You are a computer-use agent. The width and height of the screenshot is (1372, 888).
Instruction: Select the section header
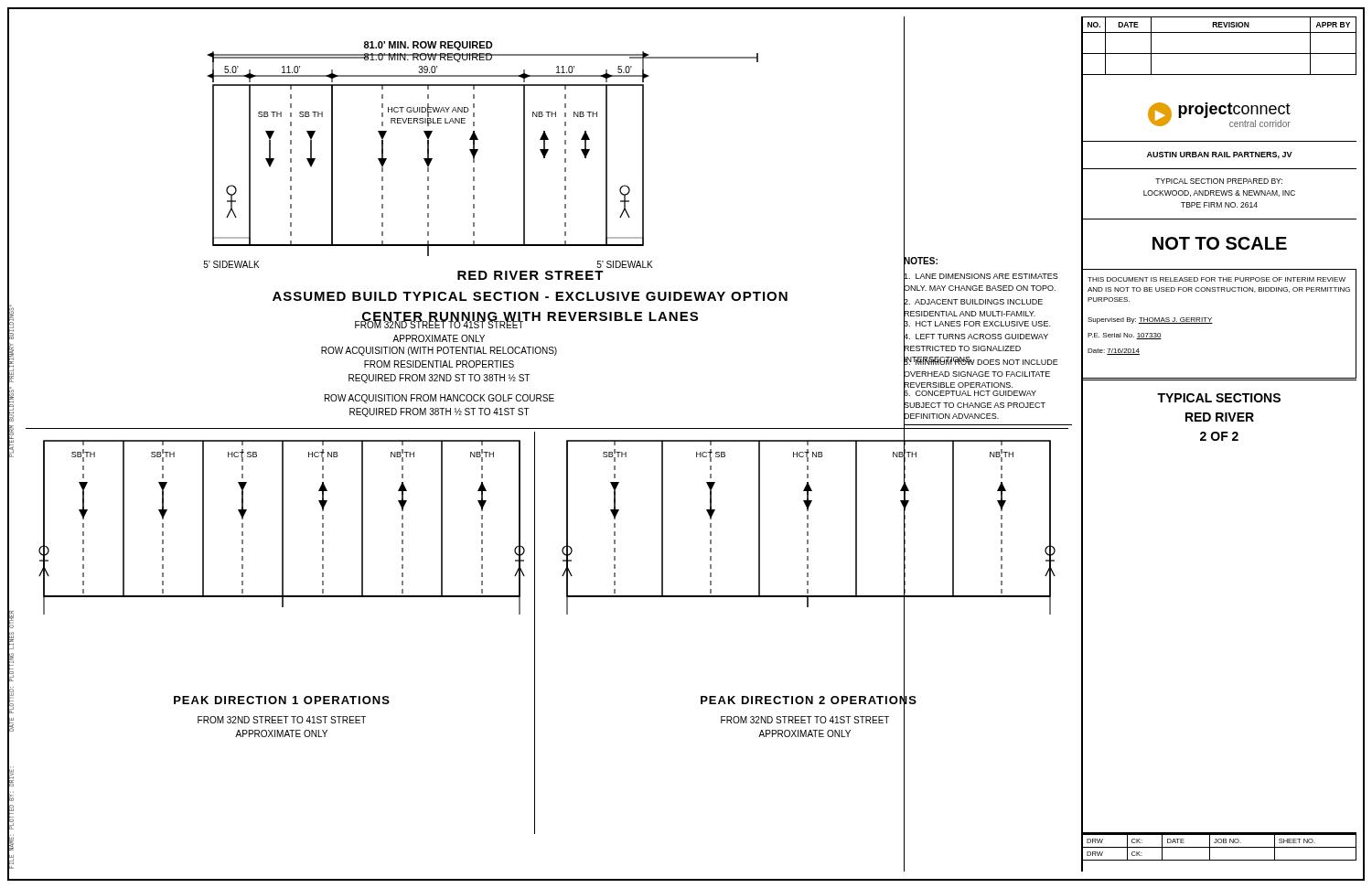[921, 261]
